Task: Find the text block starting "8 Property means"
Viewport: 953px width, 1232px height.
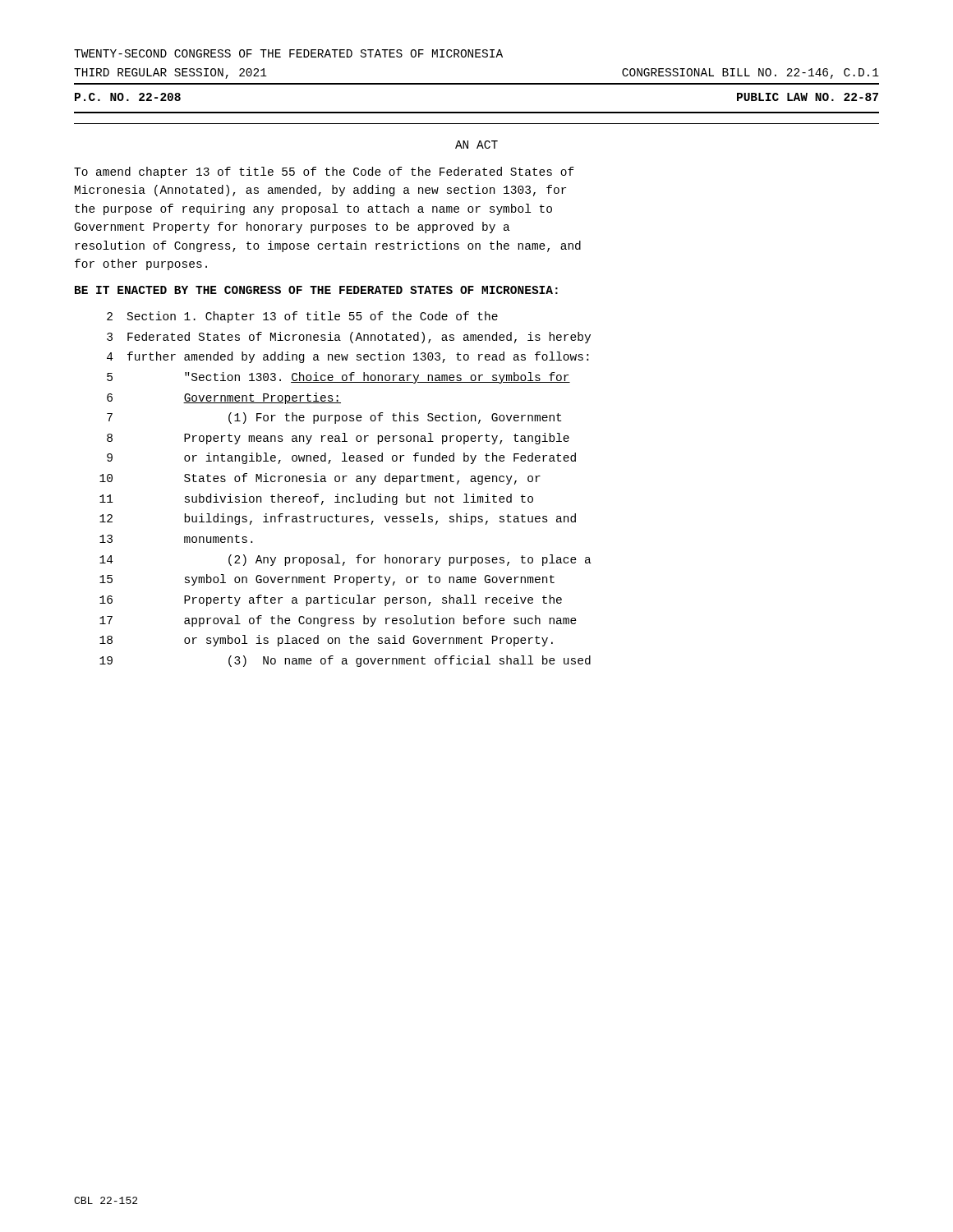Action: click(x=476, y=439)
